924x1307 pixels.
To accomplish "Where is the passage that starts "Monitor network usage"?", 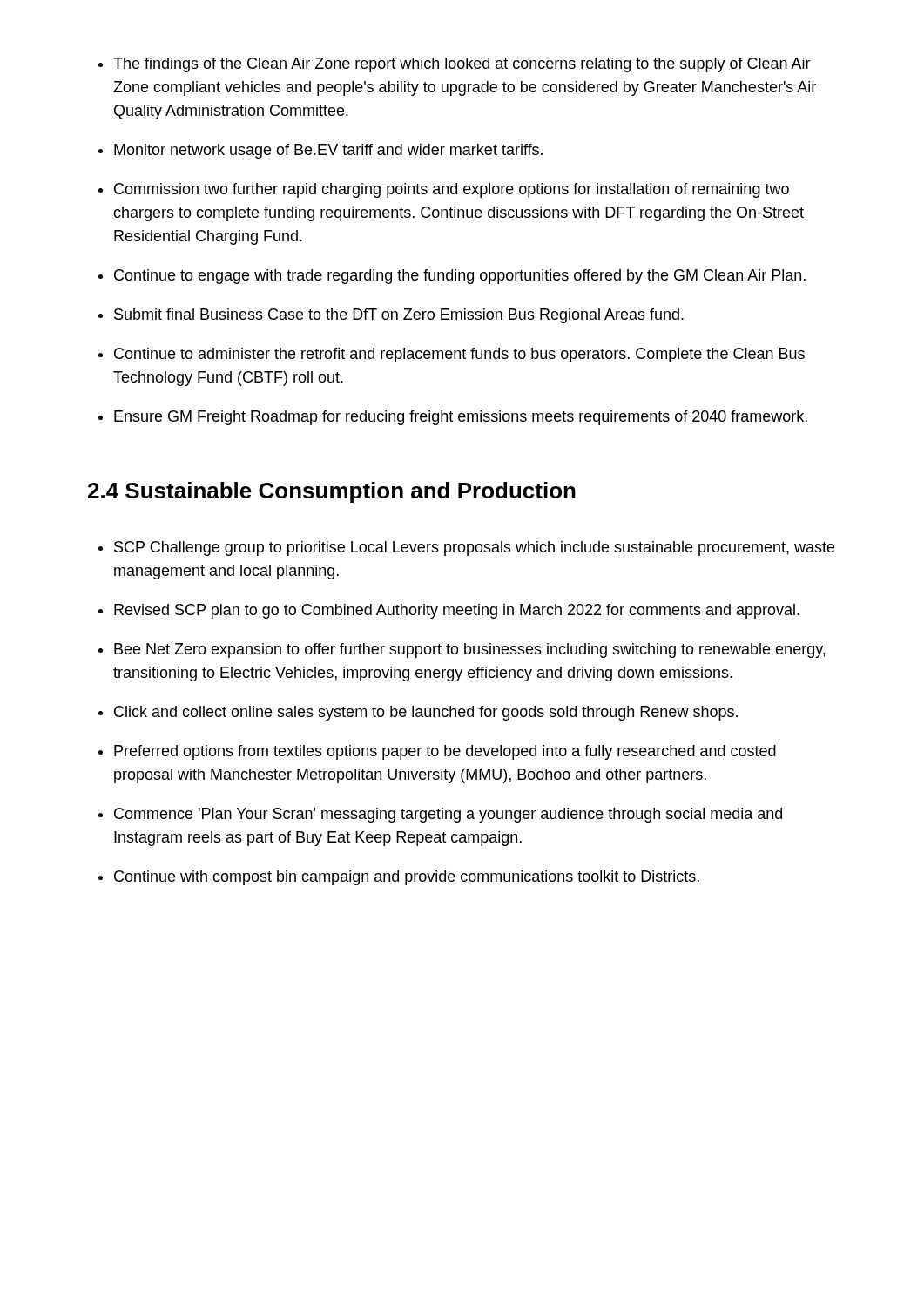I will click(x=475, y=150).
